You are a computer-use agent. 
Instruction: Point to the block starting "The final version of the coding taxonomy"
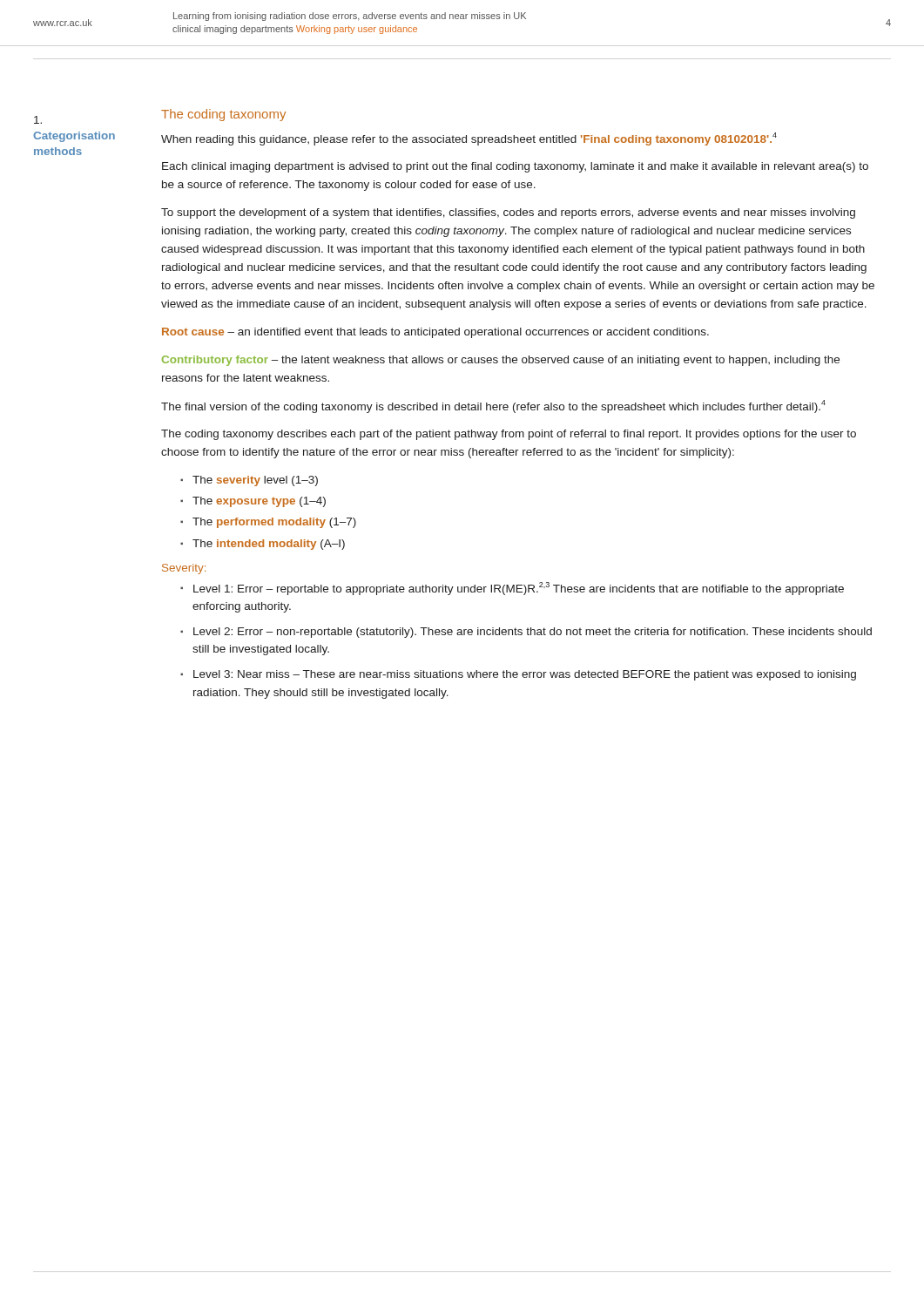[x=493, y=405]
